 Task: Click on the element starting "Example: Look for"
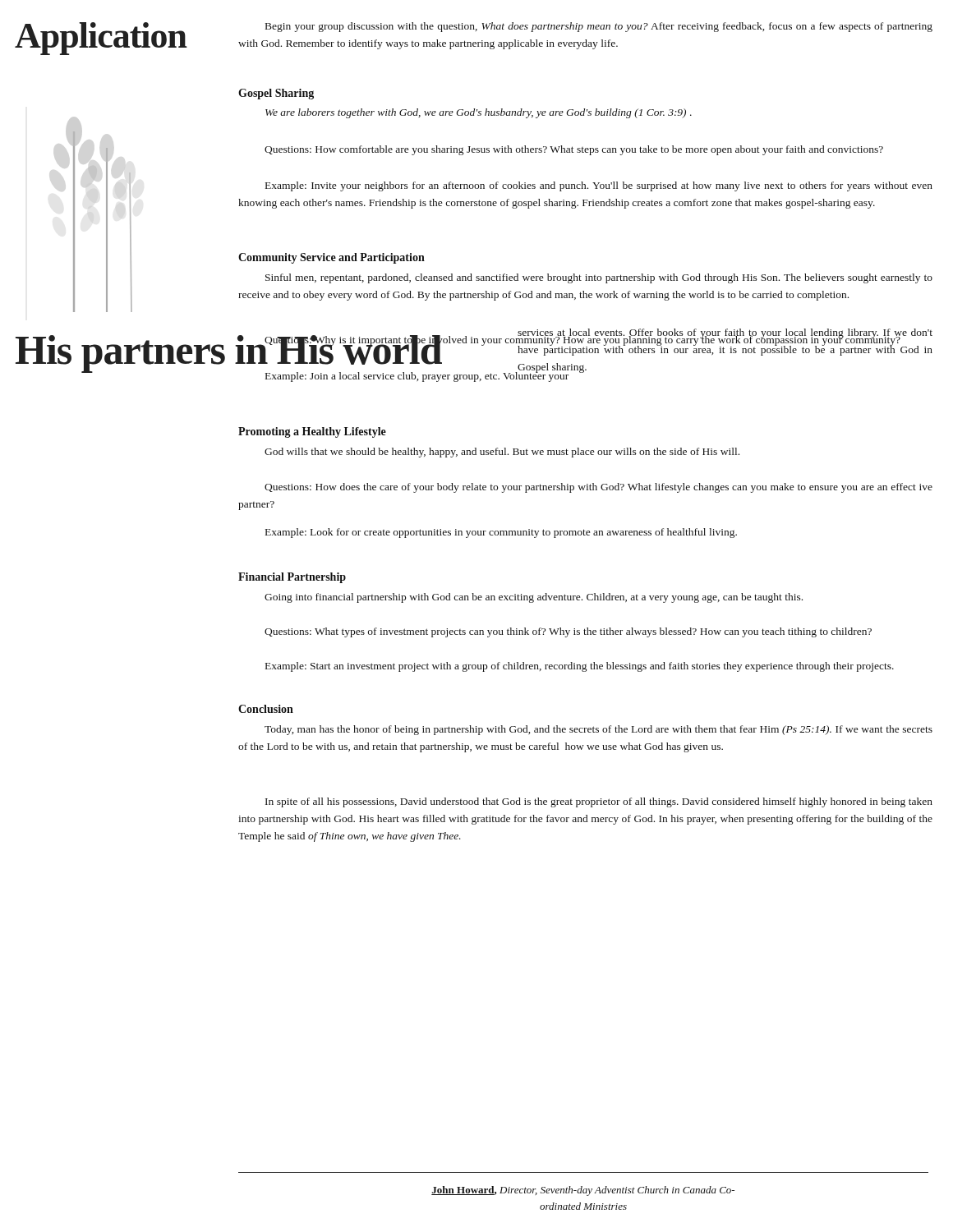501,532
